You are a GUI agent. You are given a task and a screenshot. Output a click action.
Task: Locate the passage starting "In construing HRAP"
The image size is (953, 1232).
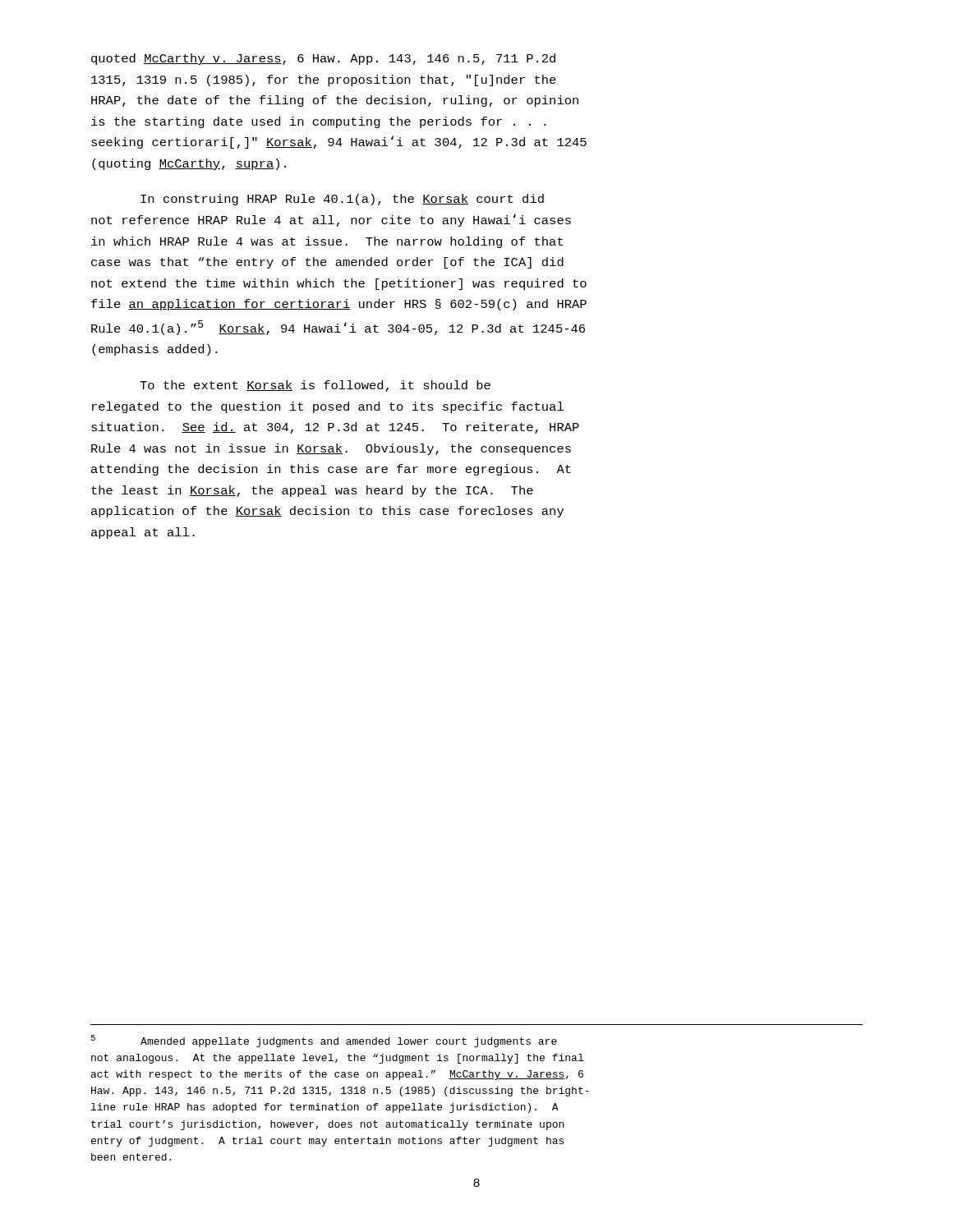click(476, 276)
